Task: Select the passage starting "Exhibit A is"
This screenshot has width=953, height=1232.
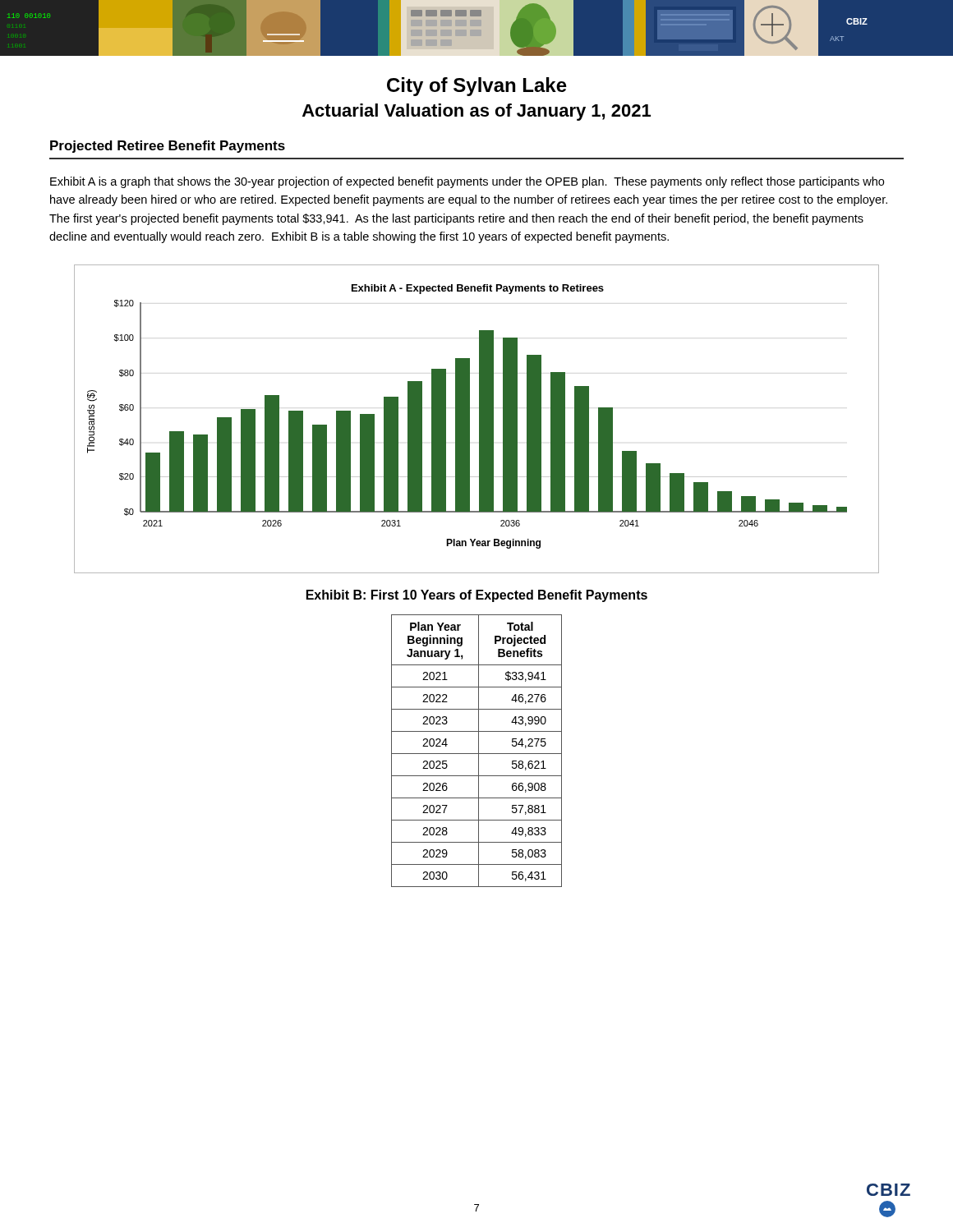Action: point(470,209)
